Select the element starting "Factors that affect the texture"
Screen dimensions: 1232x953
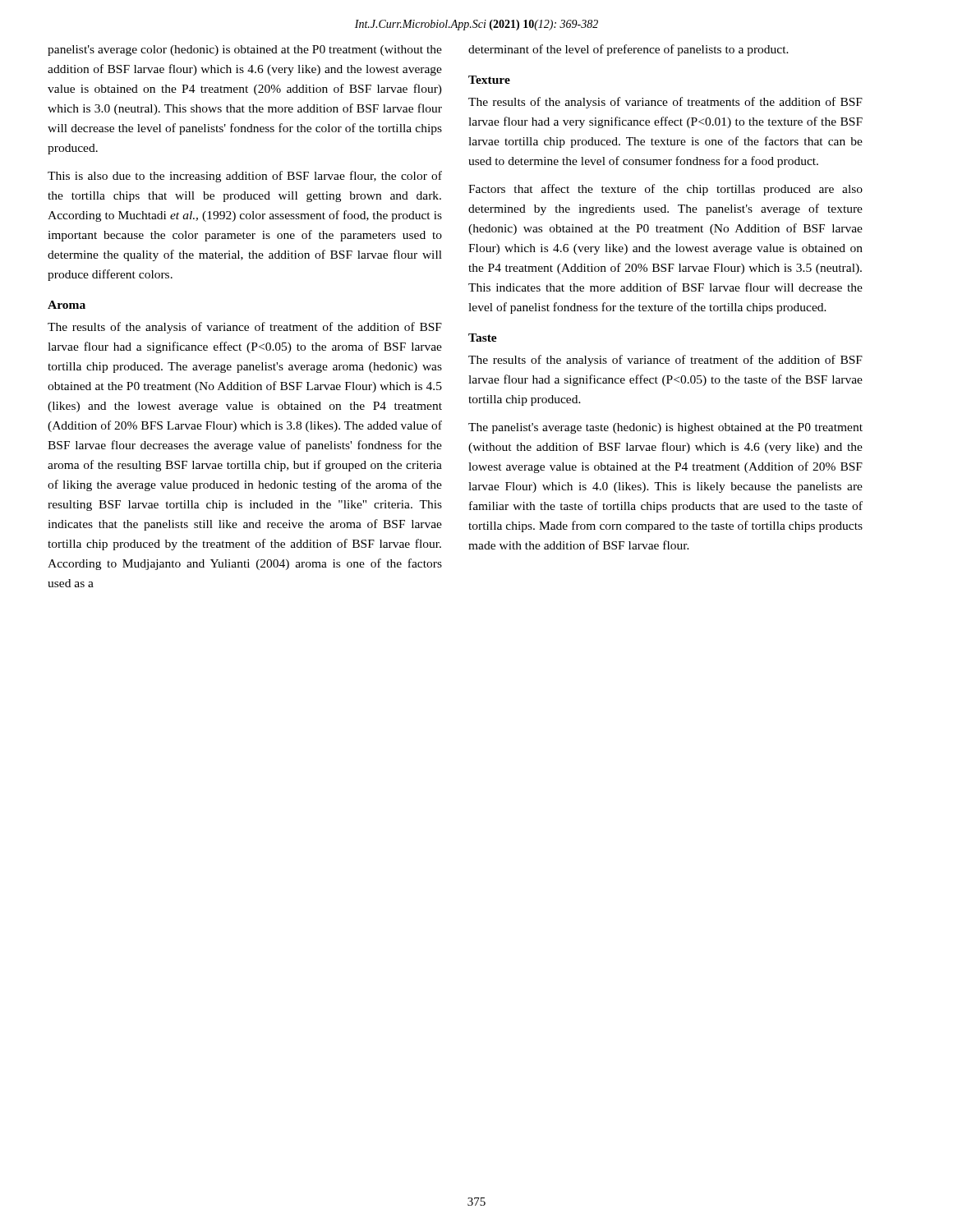665,248
